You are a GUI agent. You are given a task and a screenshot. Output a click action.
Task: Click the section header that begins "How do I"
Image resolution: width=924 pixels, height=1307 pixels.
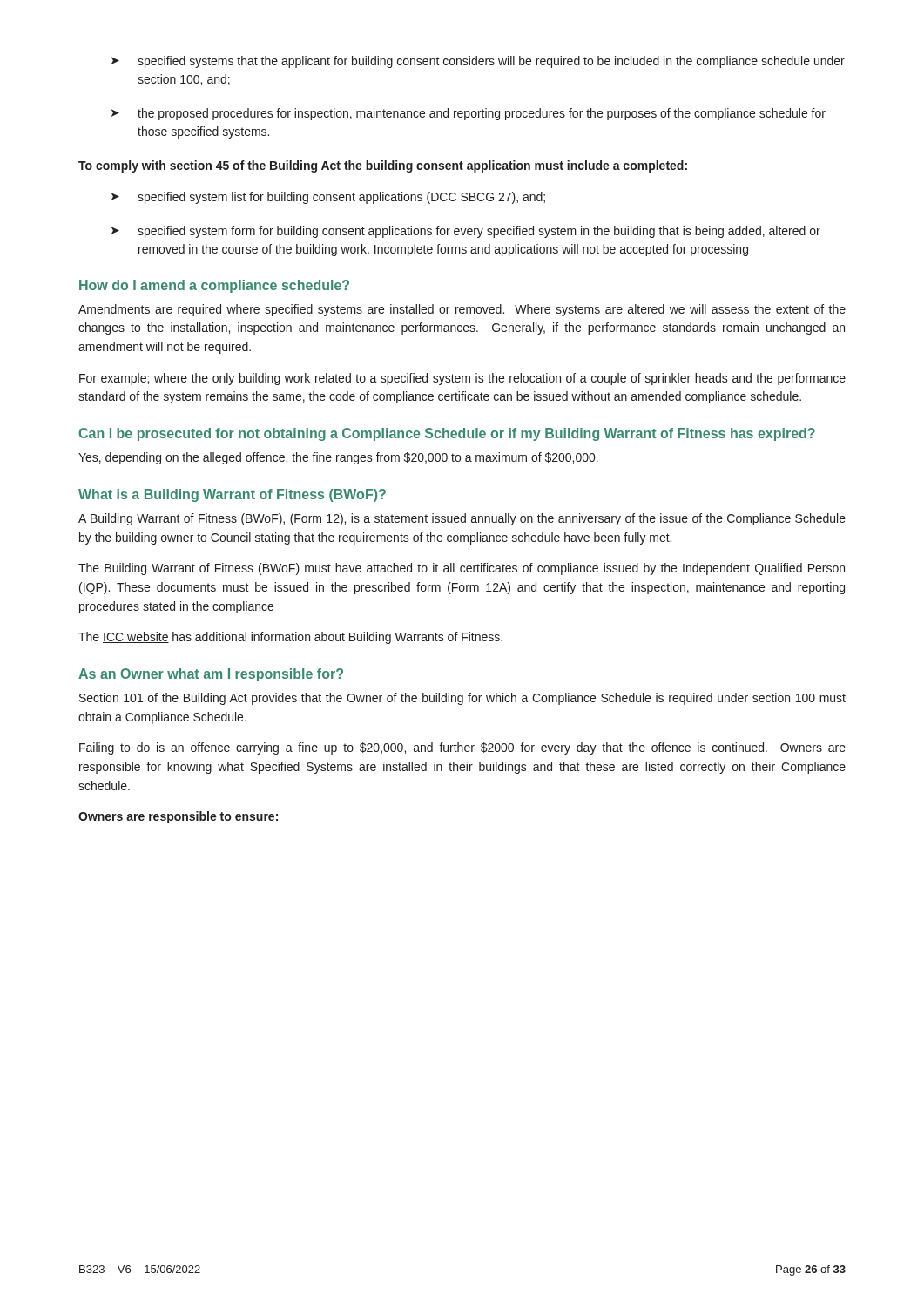214,285
